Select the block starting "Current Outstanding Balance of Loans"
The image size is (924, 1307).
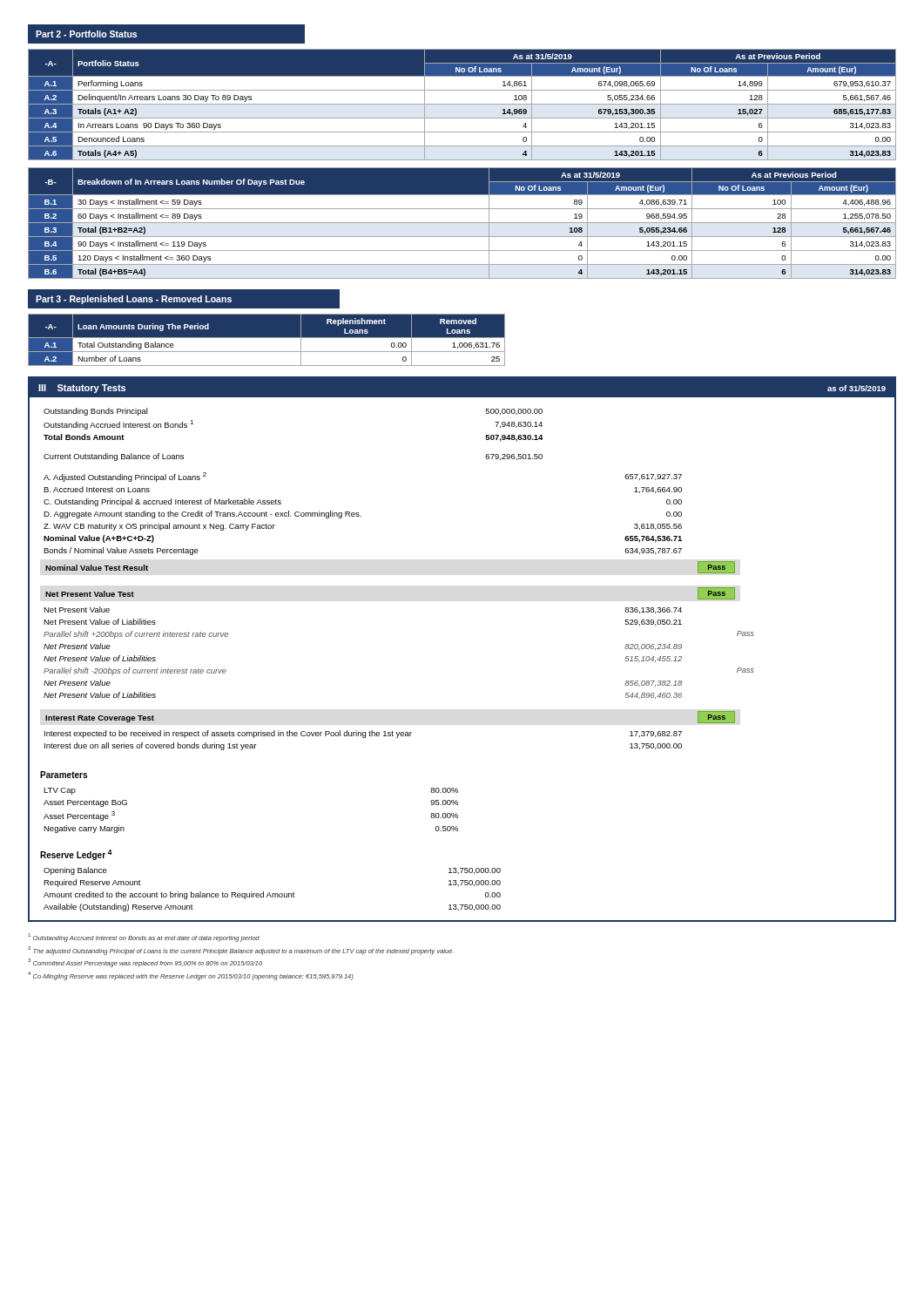pos(113,457)
